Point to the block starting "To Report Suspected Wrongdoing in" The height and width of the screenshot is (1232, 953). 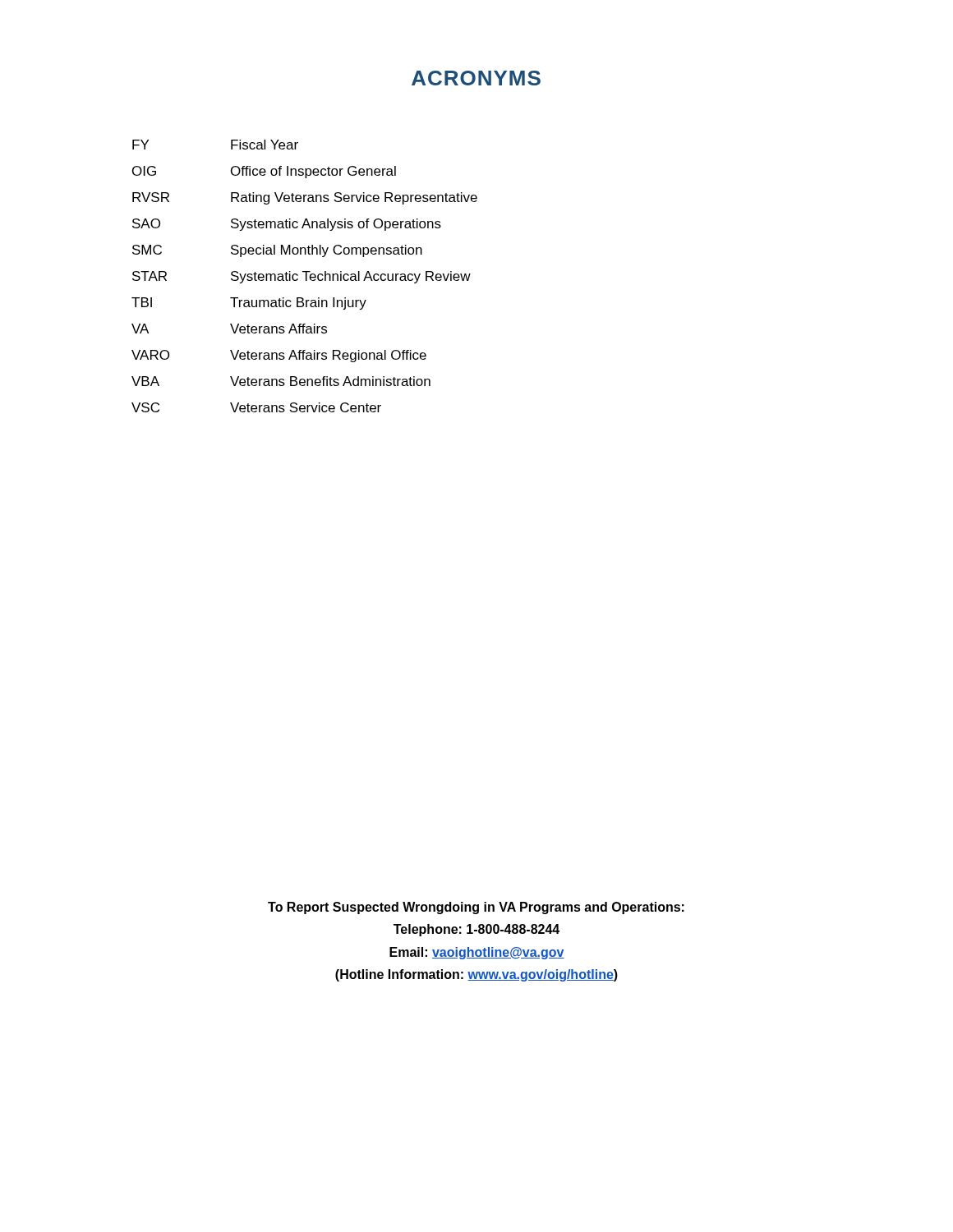(x=476, y=941)
